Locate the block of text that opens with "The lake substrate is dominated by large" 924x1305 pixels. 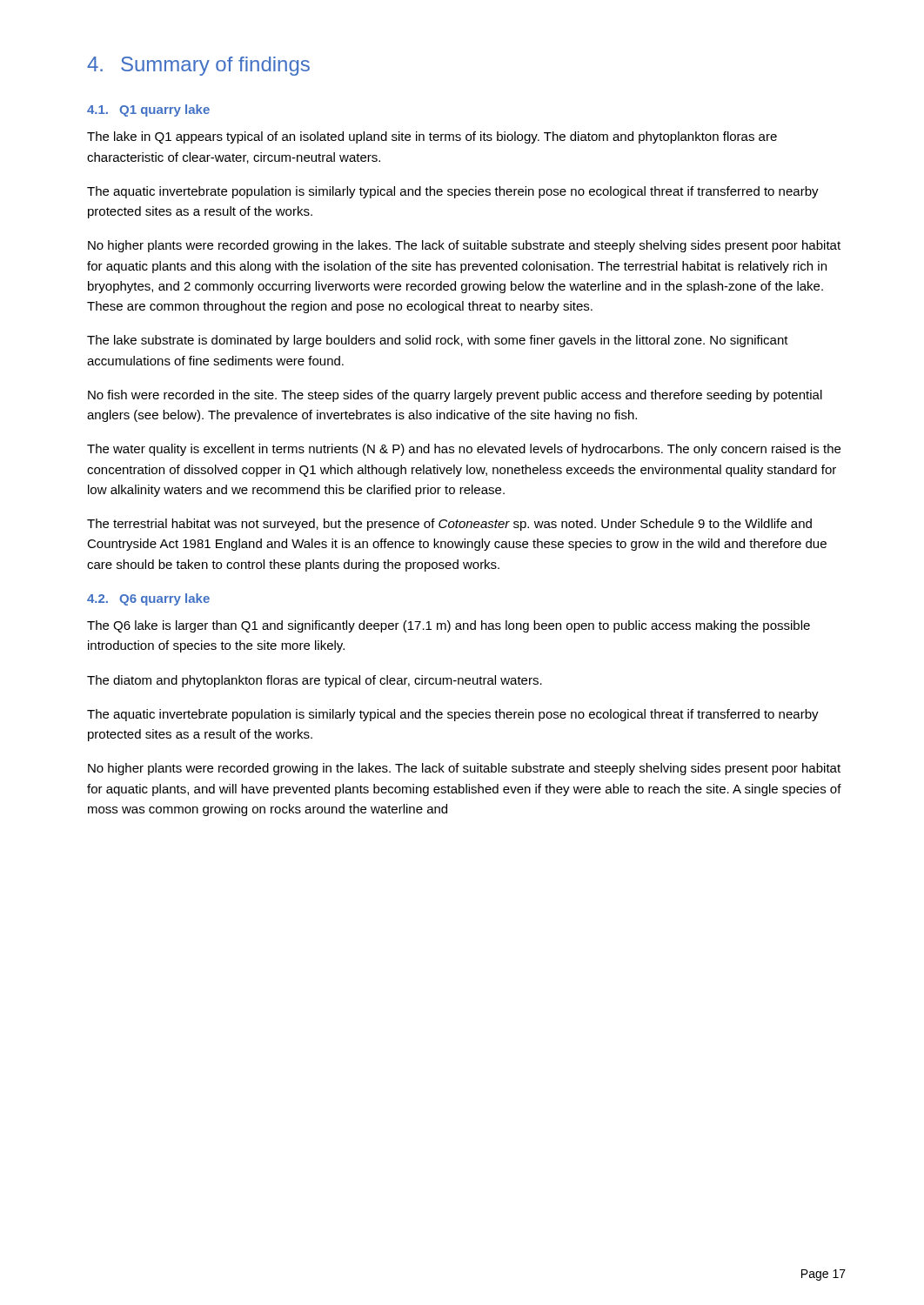click(x=466, y=350)
